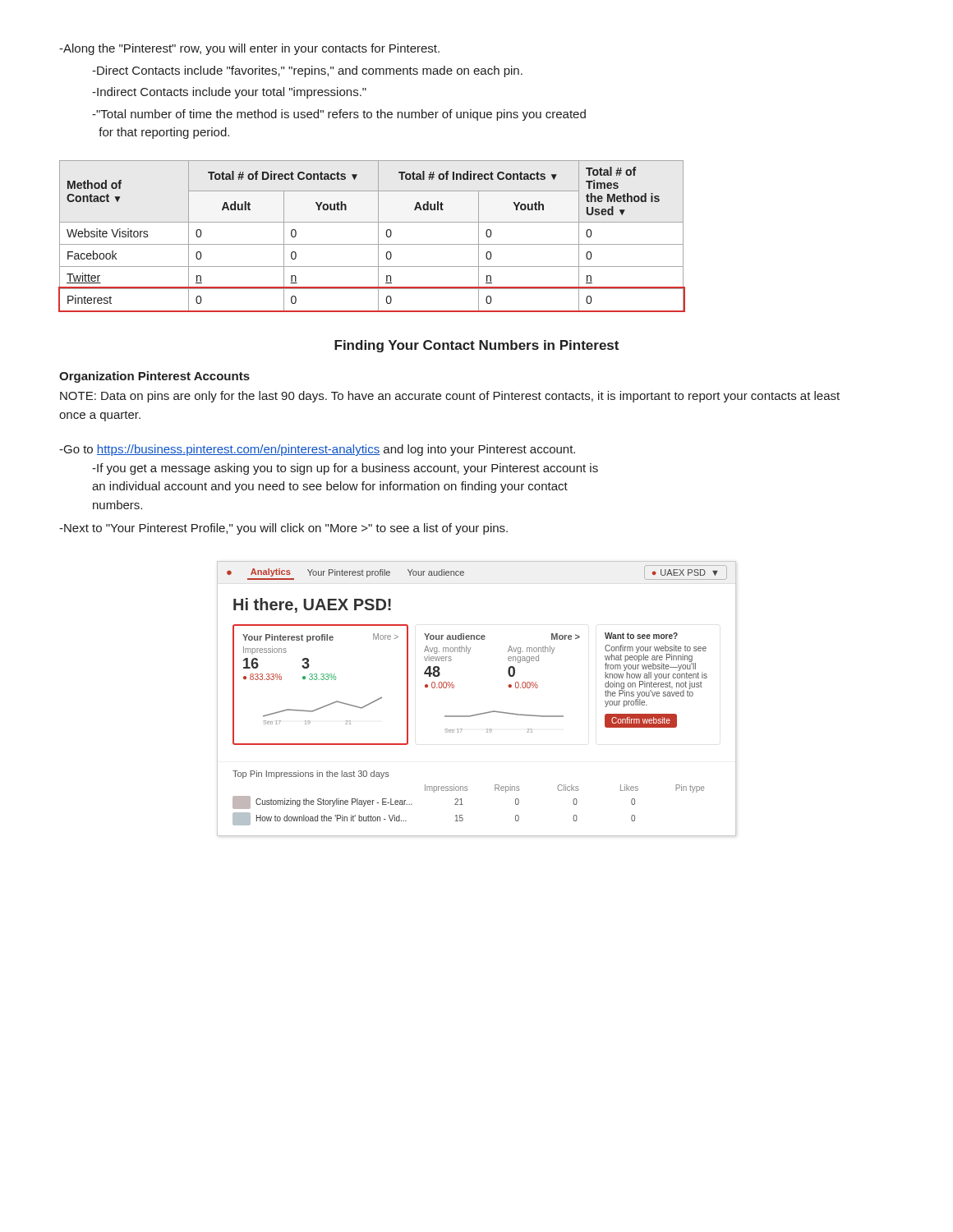Locate the list item that reads "-"Total number of time the method is"
The image size is (953, 1232).
click(x=339, y=123)
